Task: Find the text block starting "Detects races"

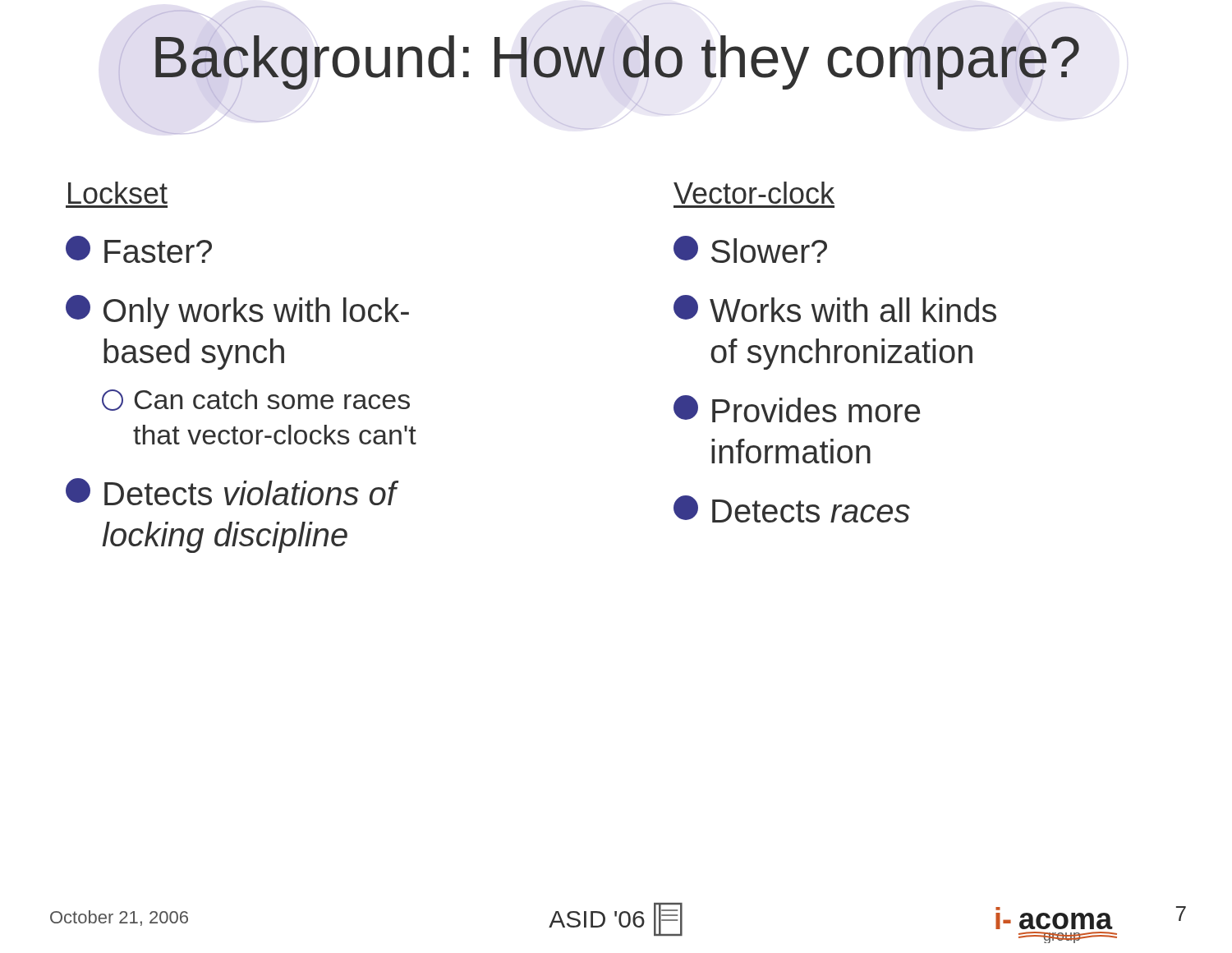Action: point(792,511)
